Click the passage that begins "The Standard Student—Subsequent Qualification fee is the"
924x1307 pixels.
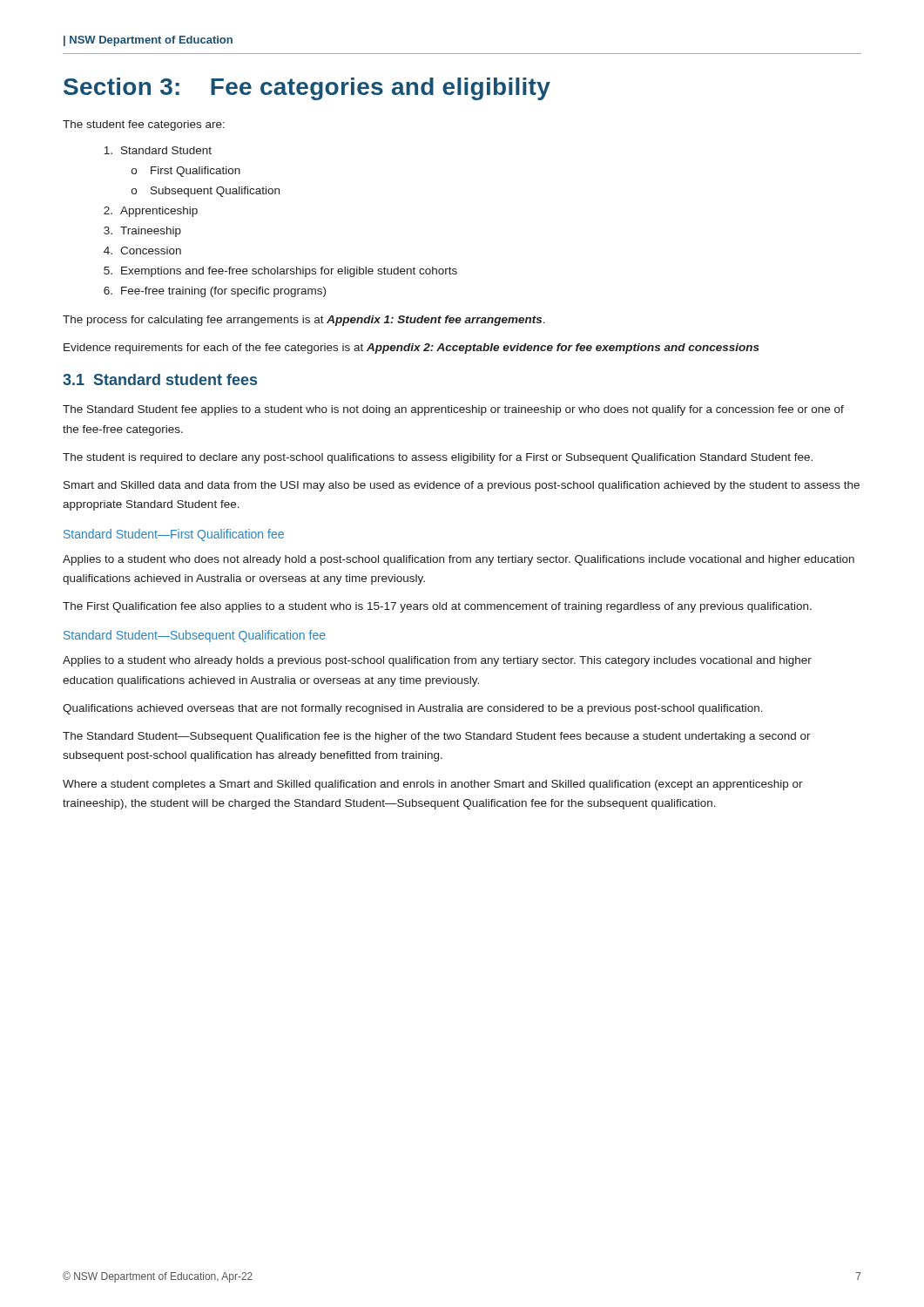point(437,746)
